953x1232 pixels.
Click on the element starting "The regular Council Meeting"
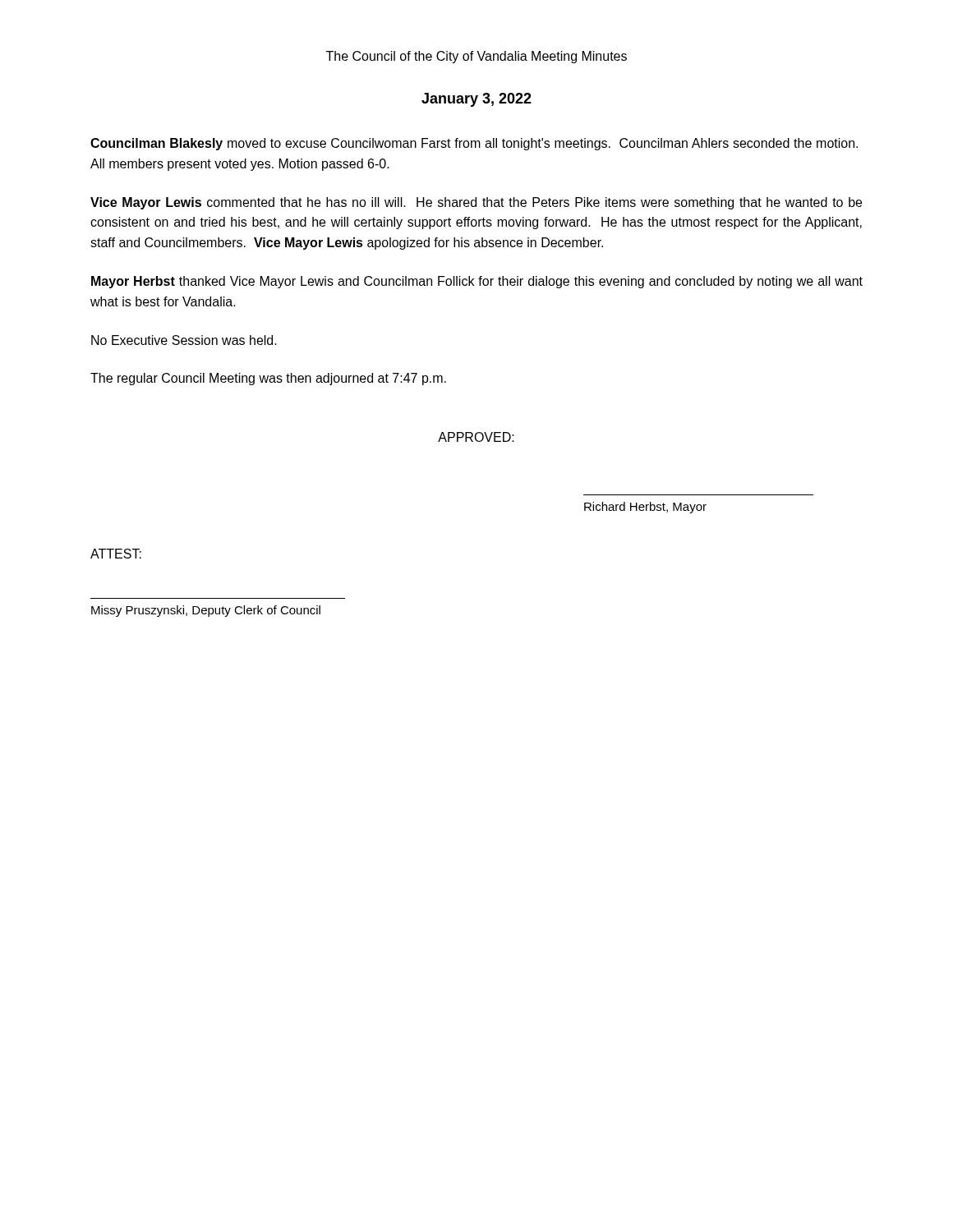[269, 379]
